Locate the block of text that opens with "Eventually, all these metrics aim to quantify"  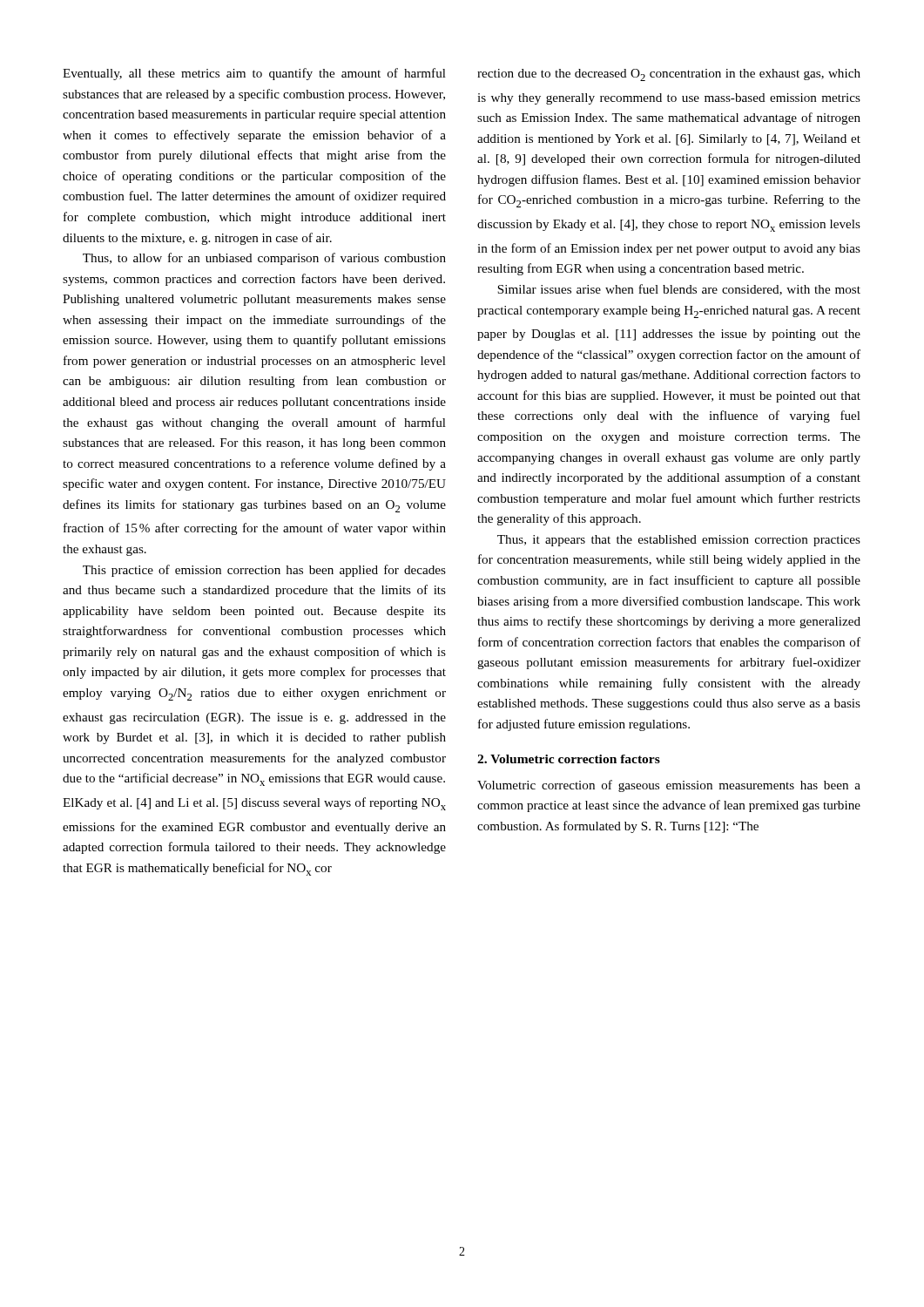tap(254, 155)
